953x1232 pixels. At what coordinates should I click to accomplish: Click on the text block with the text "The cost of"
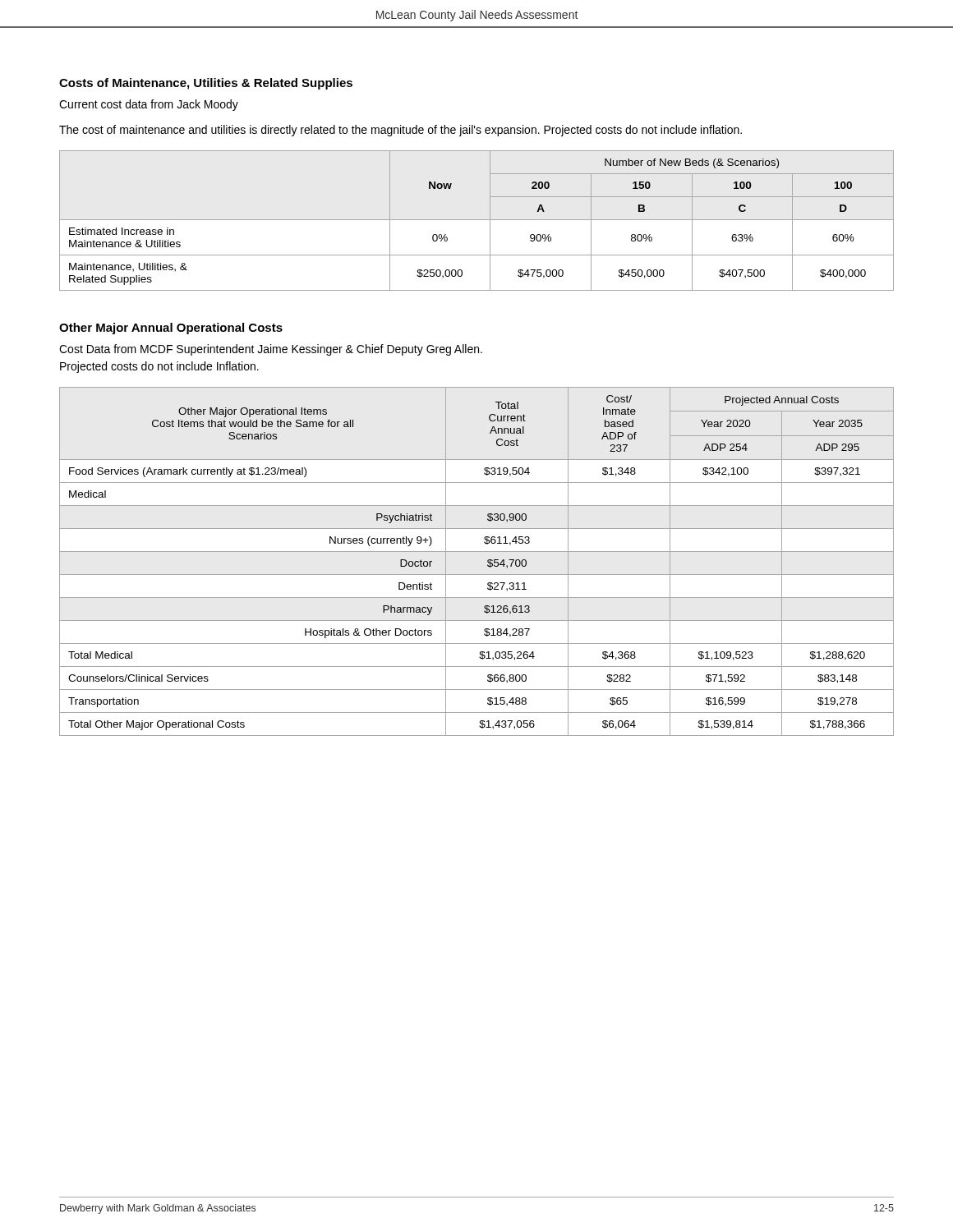(401, 130)
